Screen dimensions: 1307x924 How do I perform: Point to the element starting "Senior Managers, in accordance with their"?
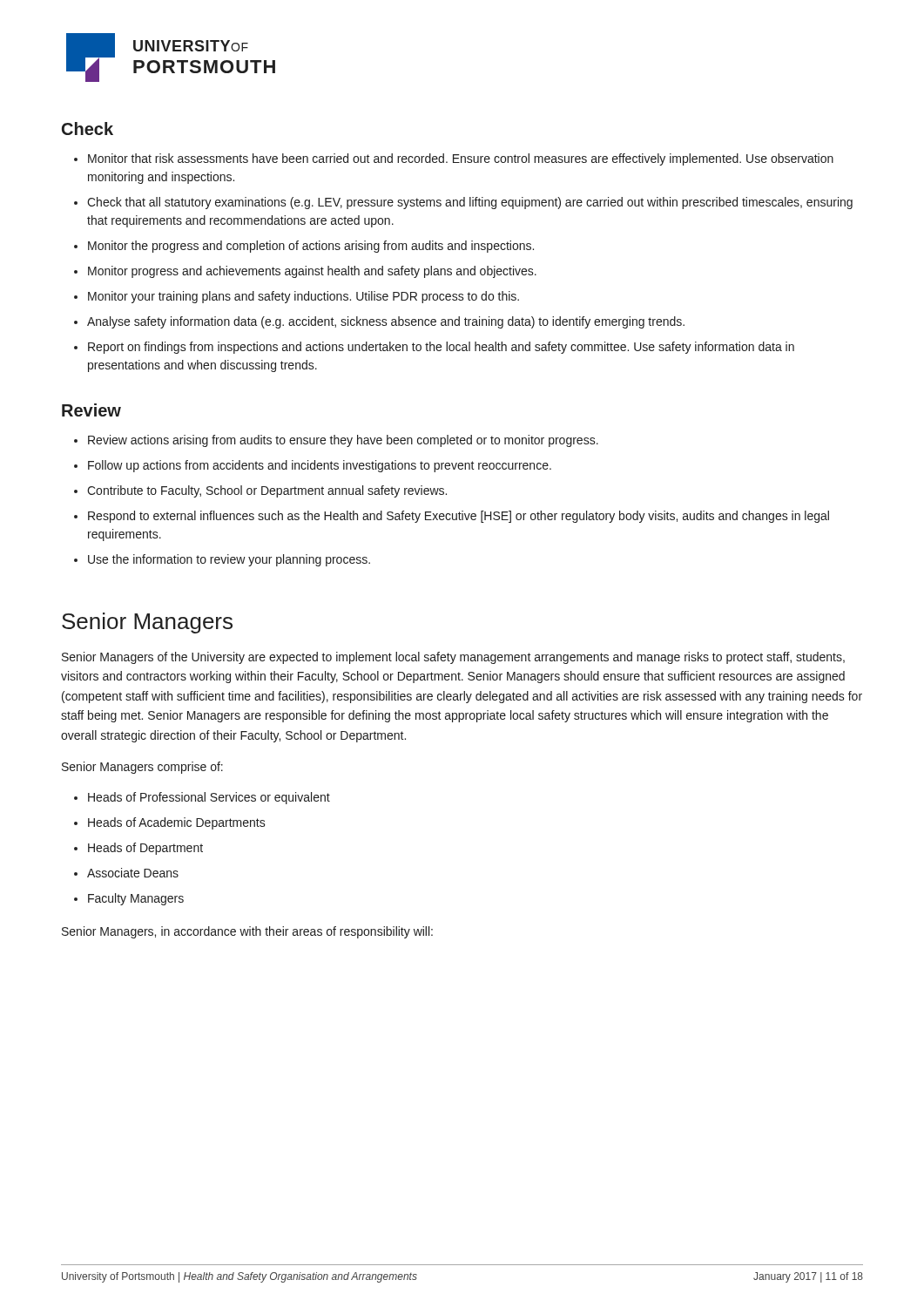pyautogui.click(x=247, y=932)
